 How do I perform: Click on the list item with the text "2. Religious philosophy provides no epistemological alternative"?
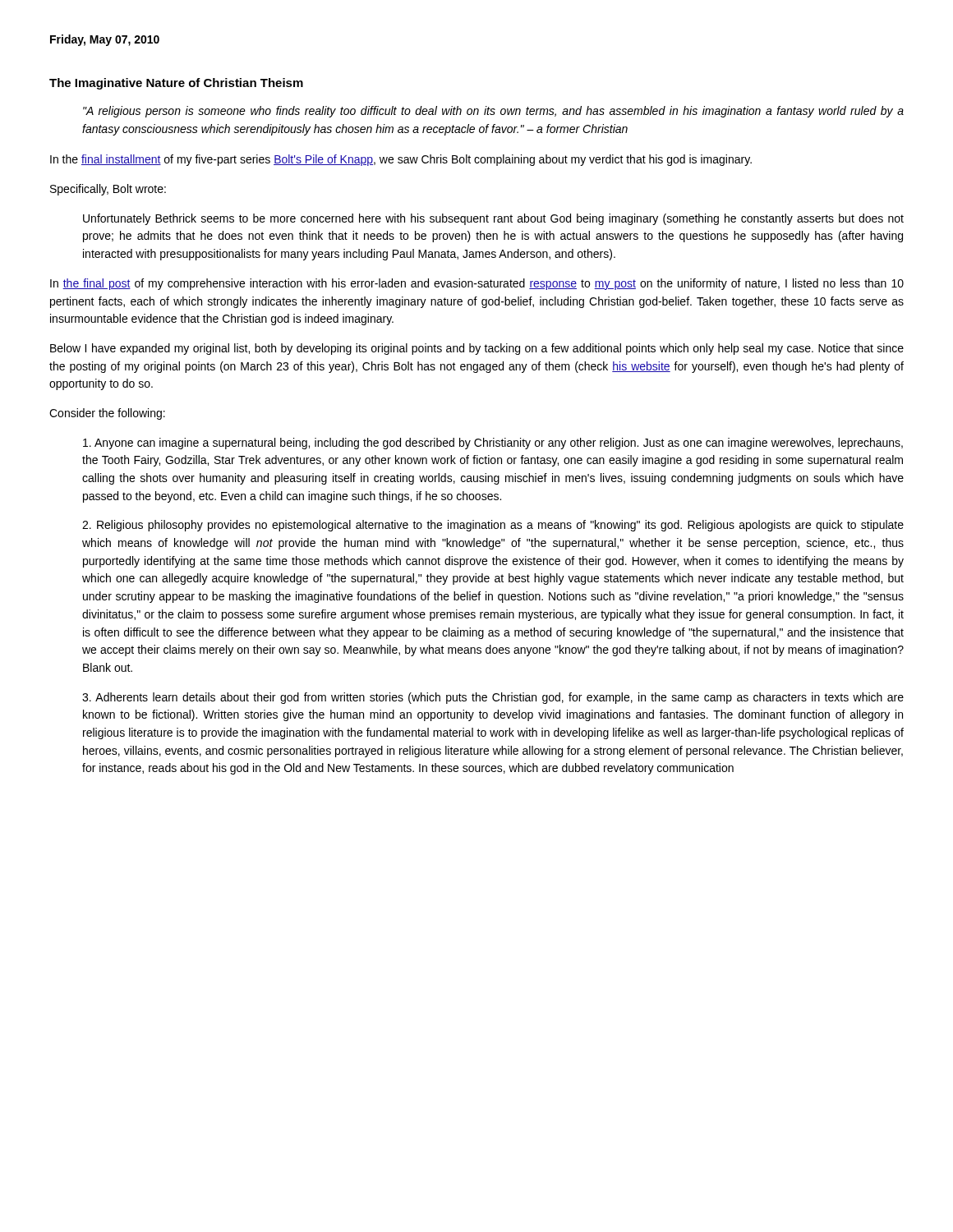point(493,596)
